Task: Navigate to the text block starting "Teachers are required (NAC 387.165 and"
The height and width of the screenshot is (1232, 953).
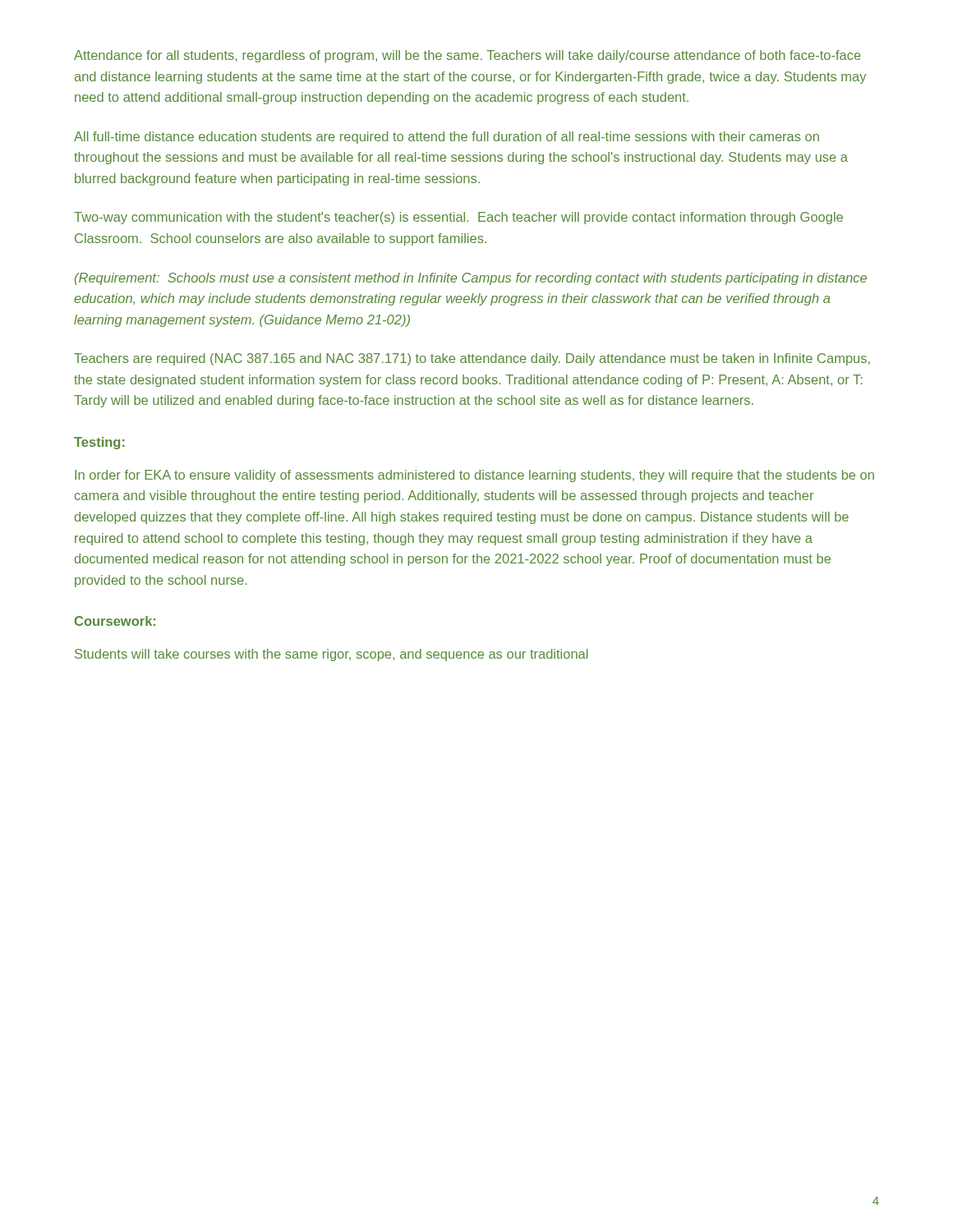Action: coord(472,379)
